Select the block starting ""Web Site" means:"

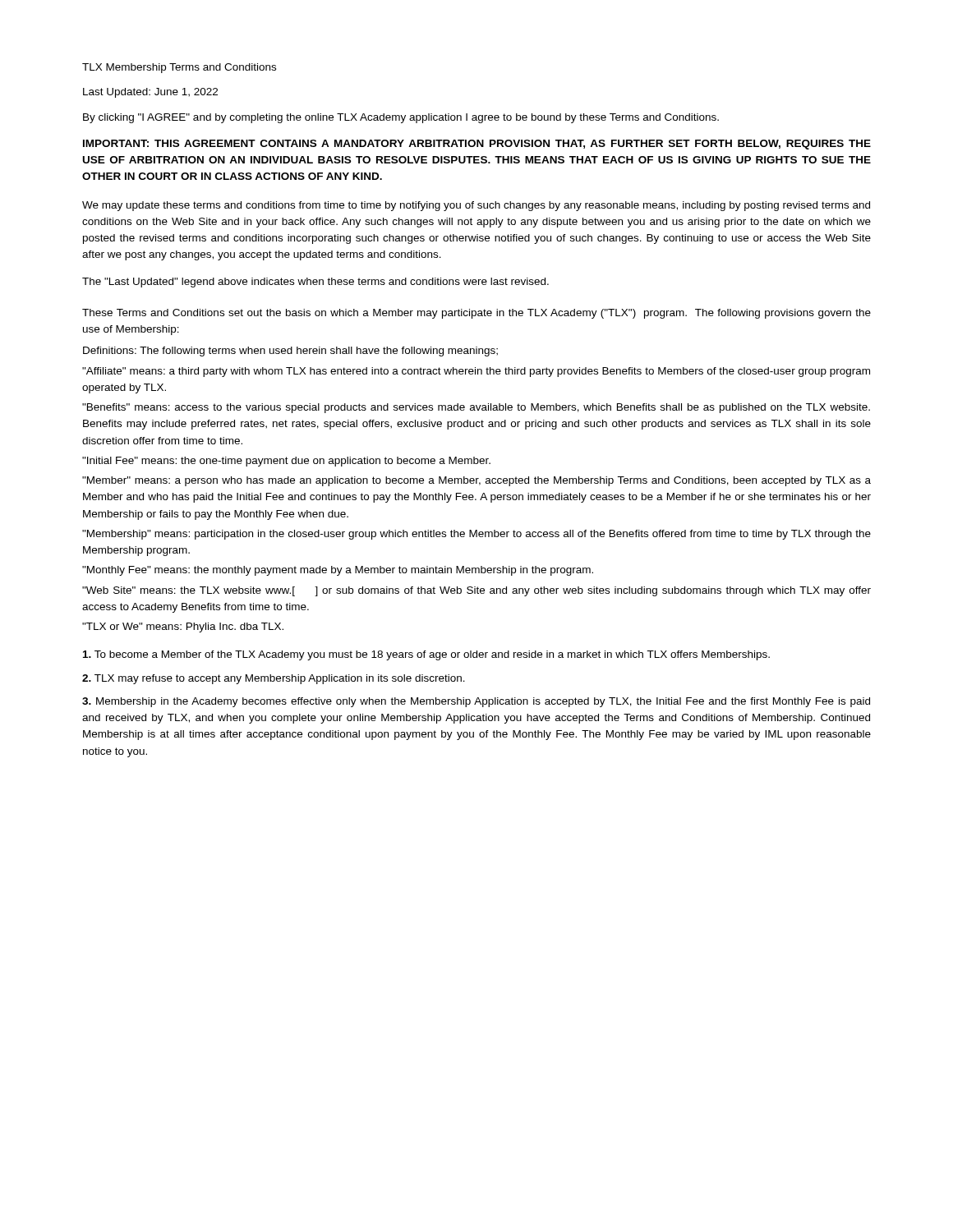(x=476, y=598)
